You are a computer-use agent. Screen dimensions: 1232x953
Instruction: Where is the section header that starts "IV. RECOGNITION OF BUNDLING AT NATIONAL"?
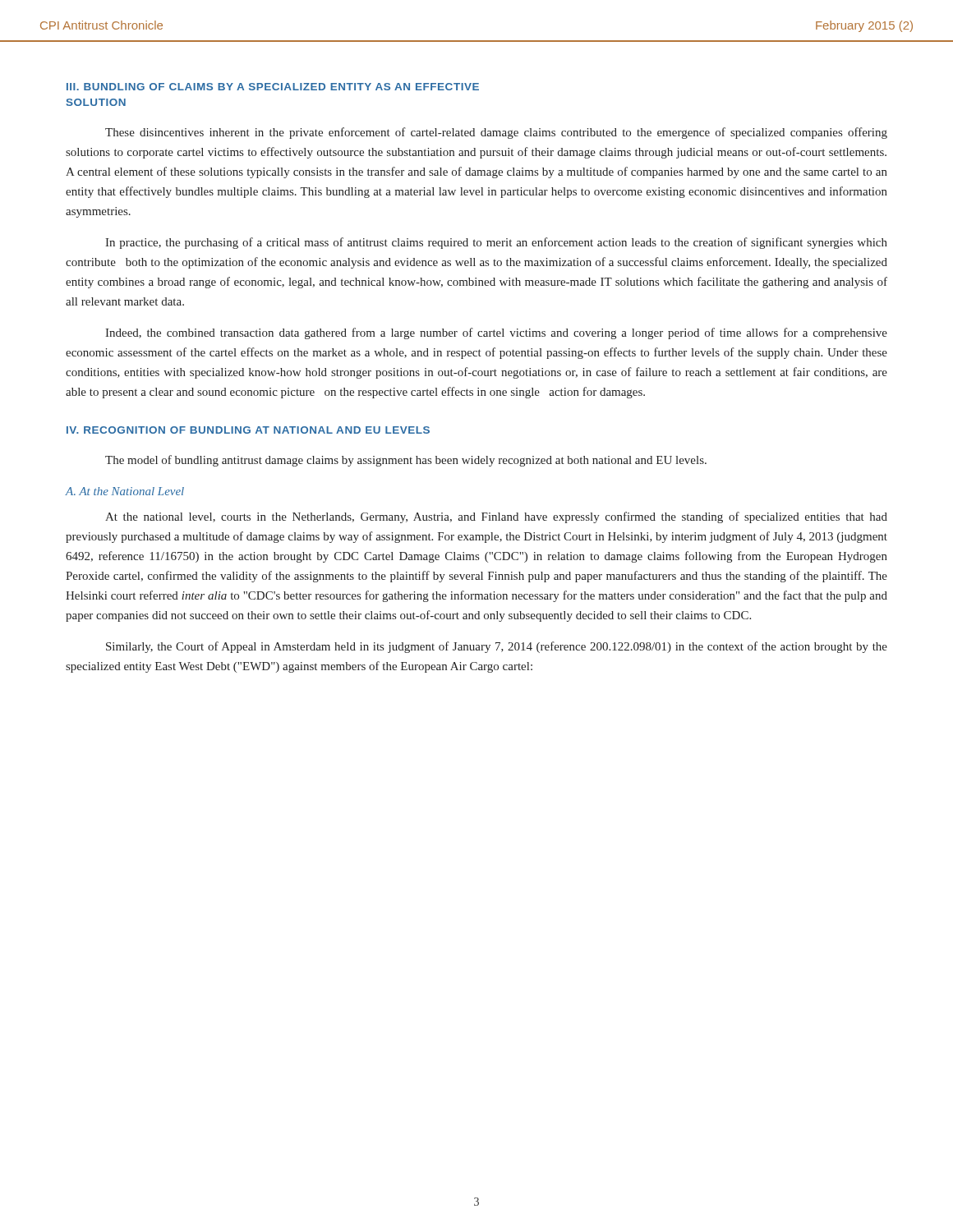click(x=248, y=430)
